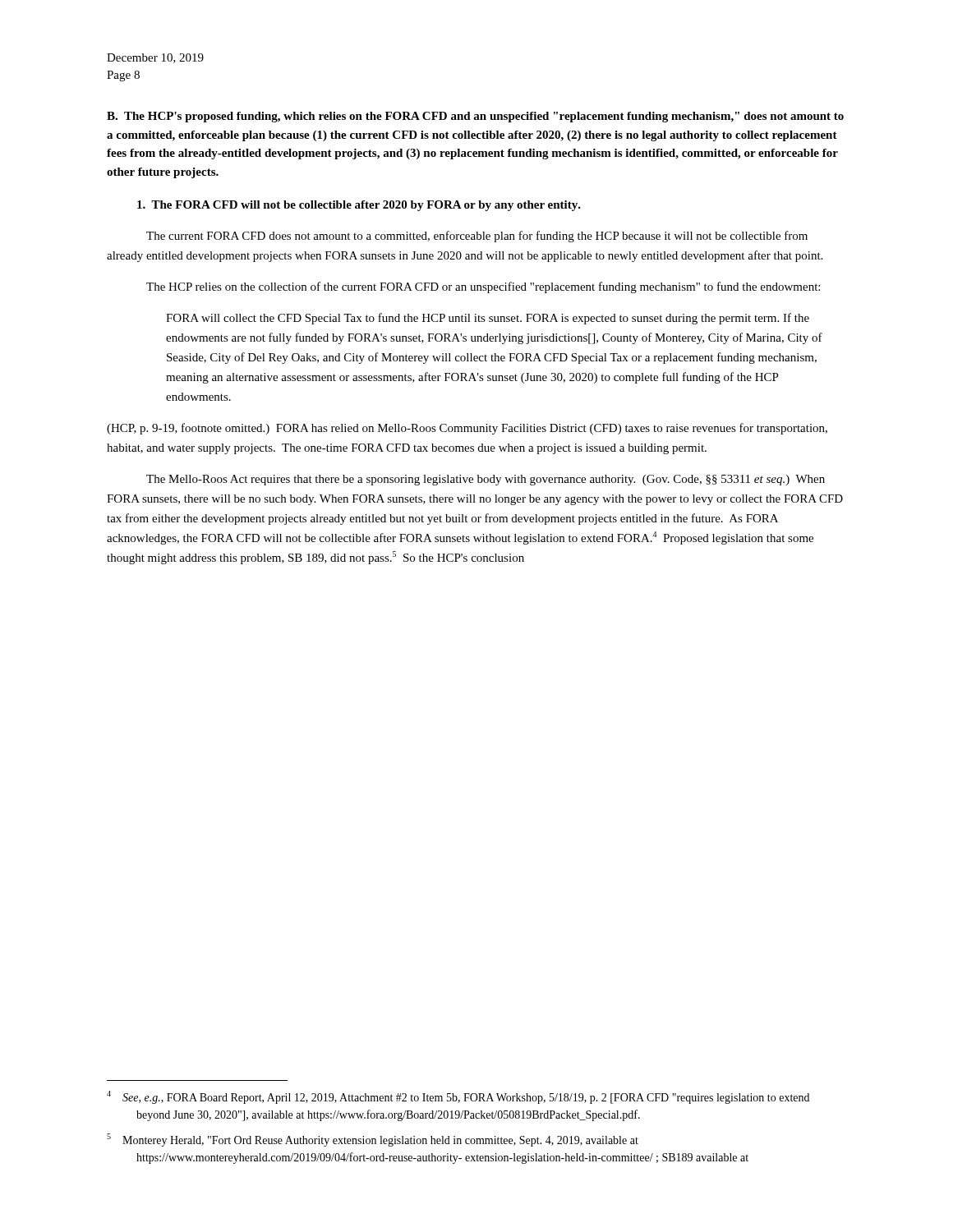Where is the section header that starts "1. The FORA CFD will not be collectible"?
Screen dimensions: 1232x953
coord(491,205)
